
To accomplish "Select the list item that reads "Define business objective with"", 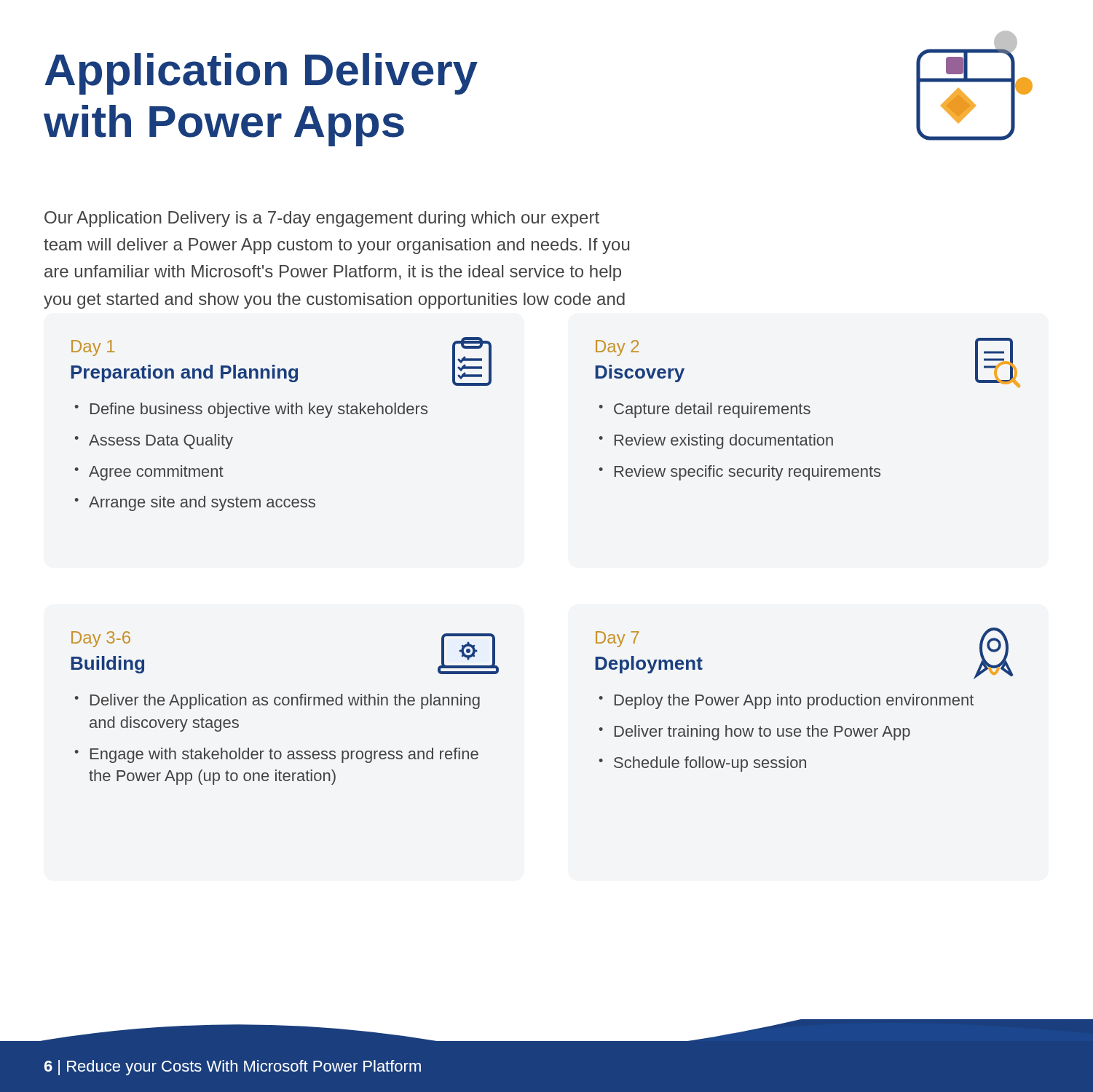I will [258, 409].
